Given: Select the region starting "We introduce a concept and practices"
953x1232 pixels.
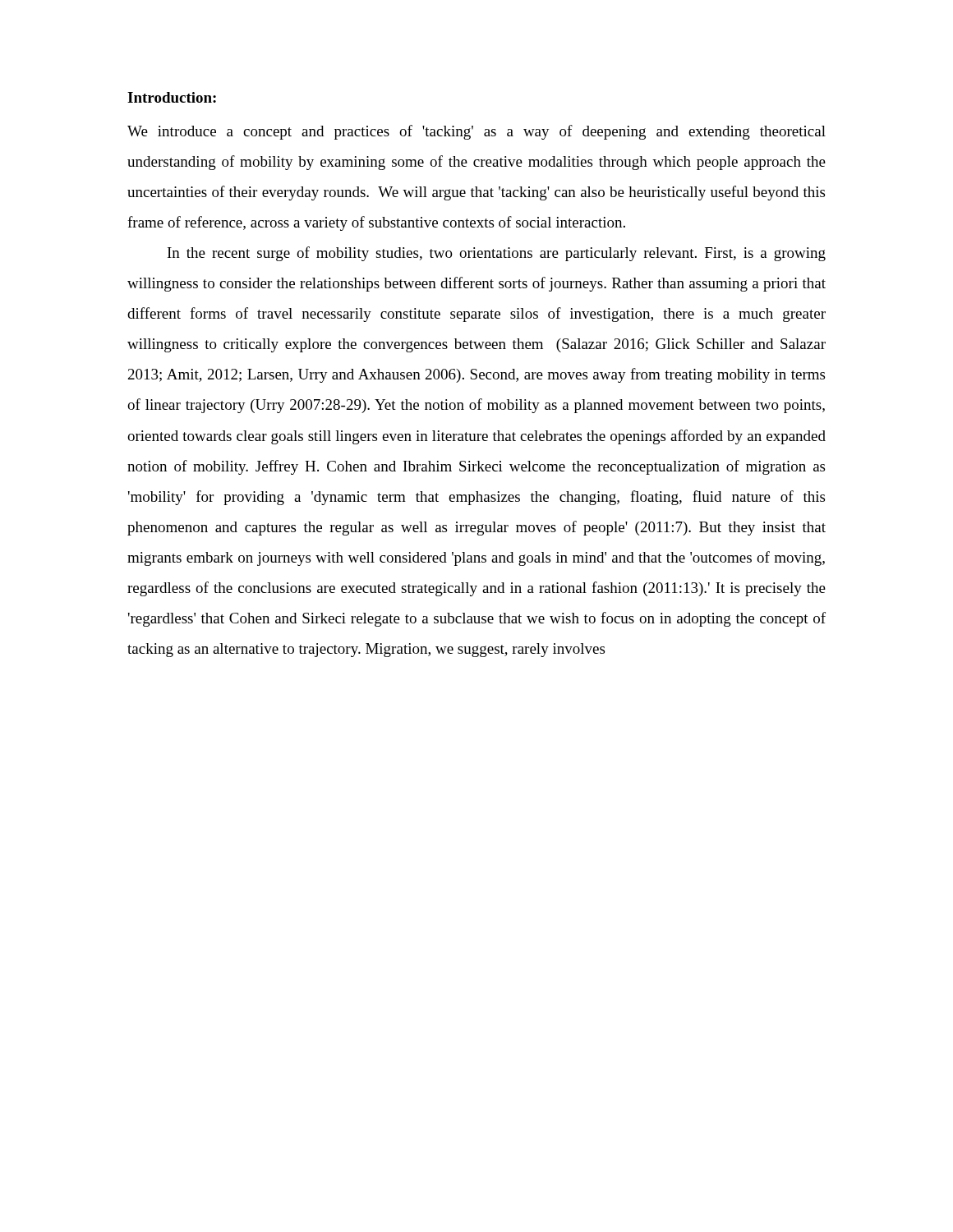Looking at the screenshot, I should pyautogui.click(x=476, y=177).
